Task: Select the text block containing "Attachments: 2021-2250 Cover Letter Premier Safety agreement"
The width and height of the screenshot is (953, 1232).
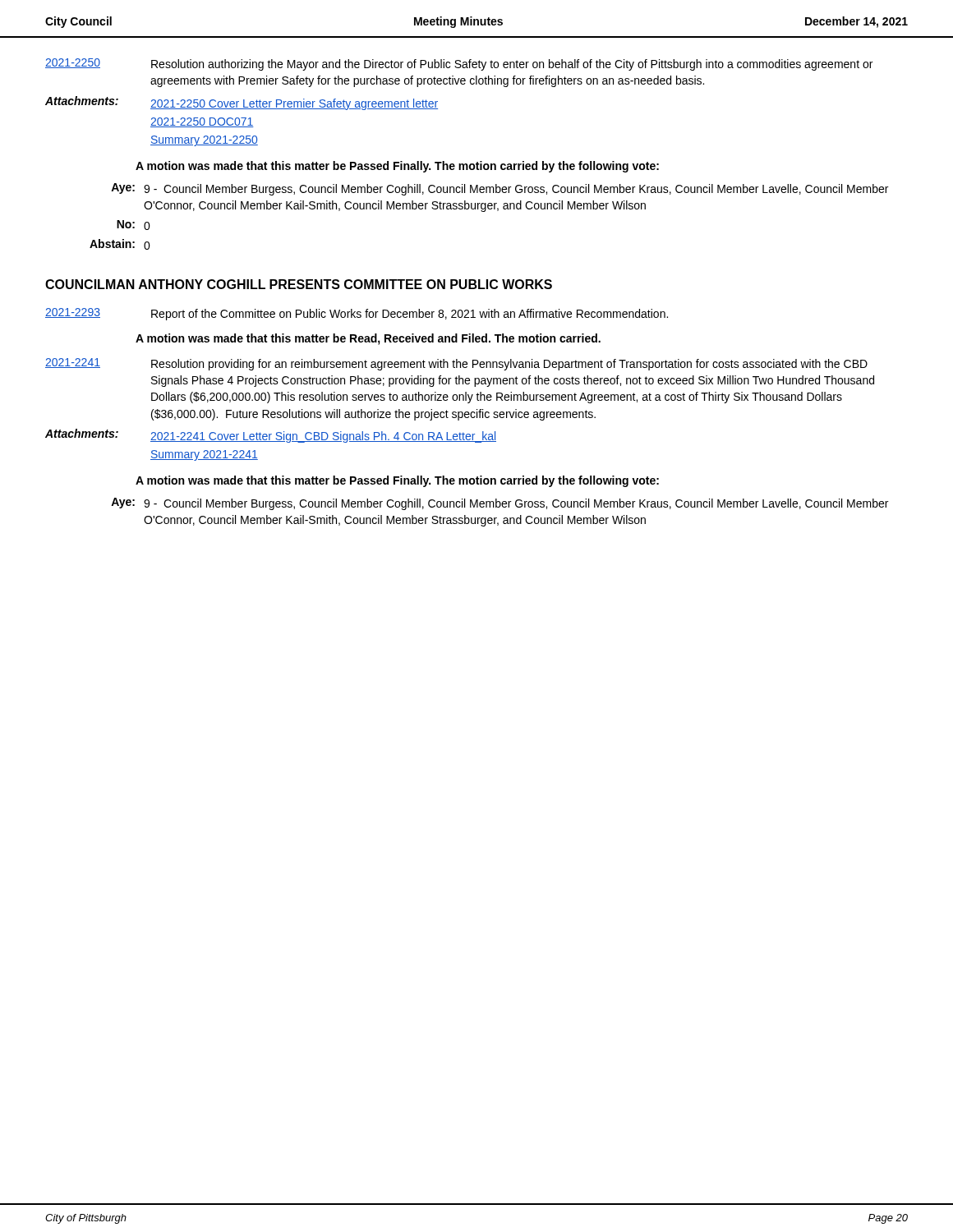Action: tap(242, 103)
